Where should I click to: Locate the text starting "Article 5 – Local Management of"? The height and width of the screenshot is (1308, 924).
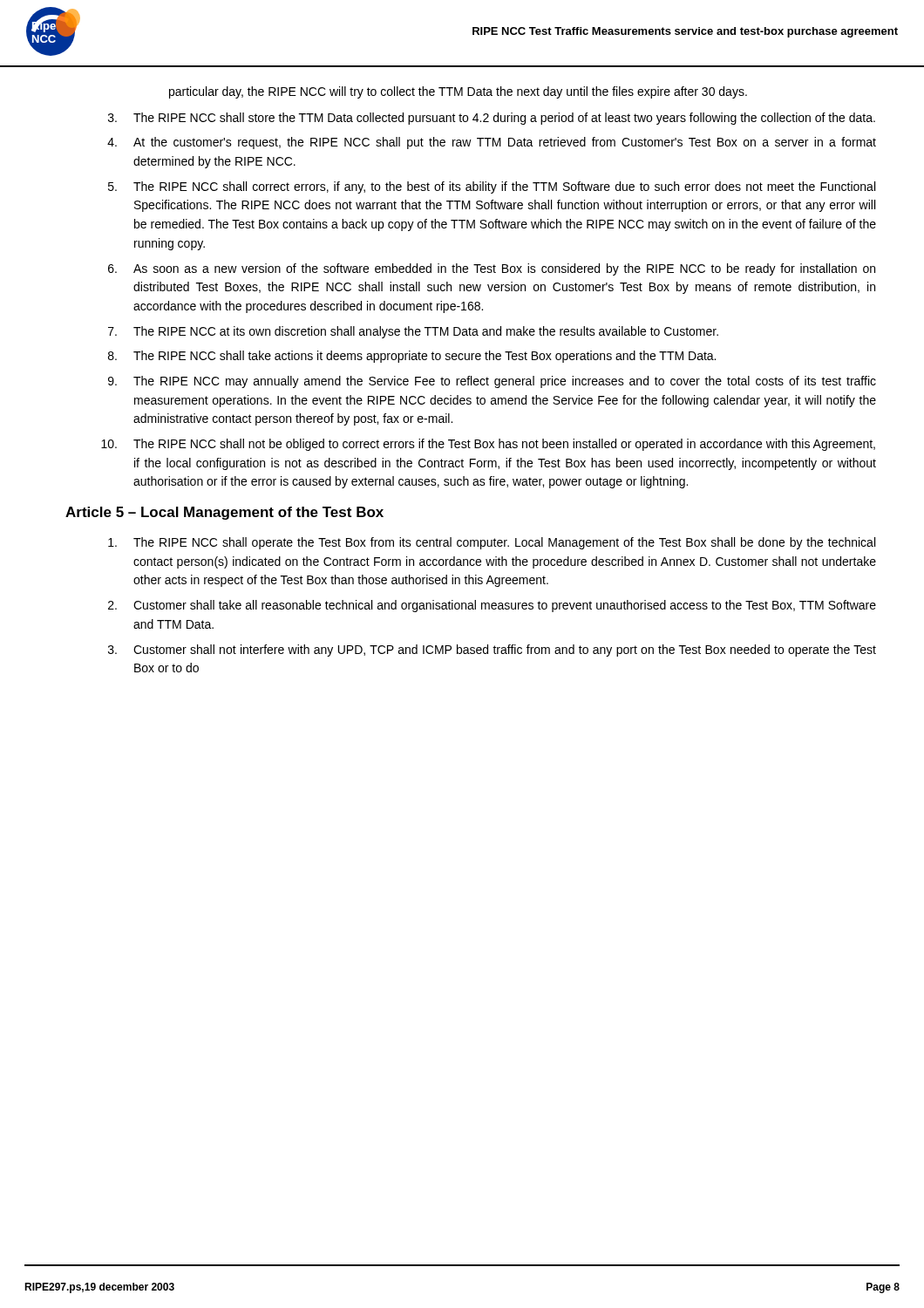(x=225, y=512)
